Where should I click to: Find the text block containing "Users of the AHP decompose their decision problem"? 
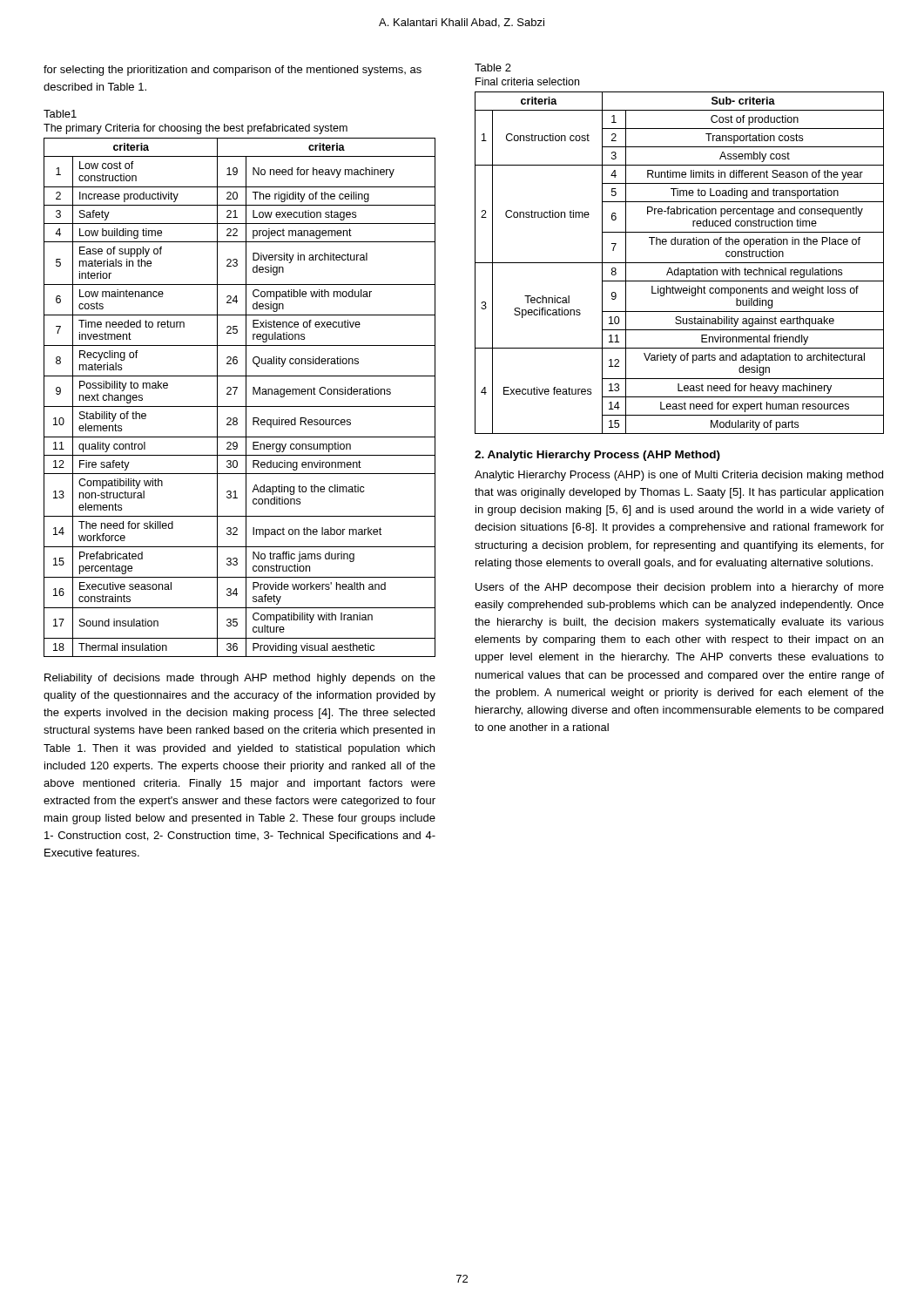pyautogui.click(x=679, y=657)
